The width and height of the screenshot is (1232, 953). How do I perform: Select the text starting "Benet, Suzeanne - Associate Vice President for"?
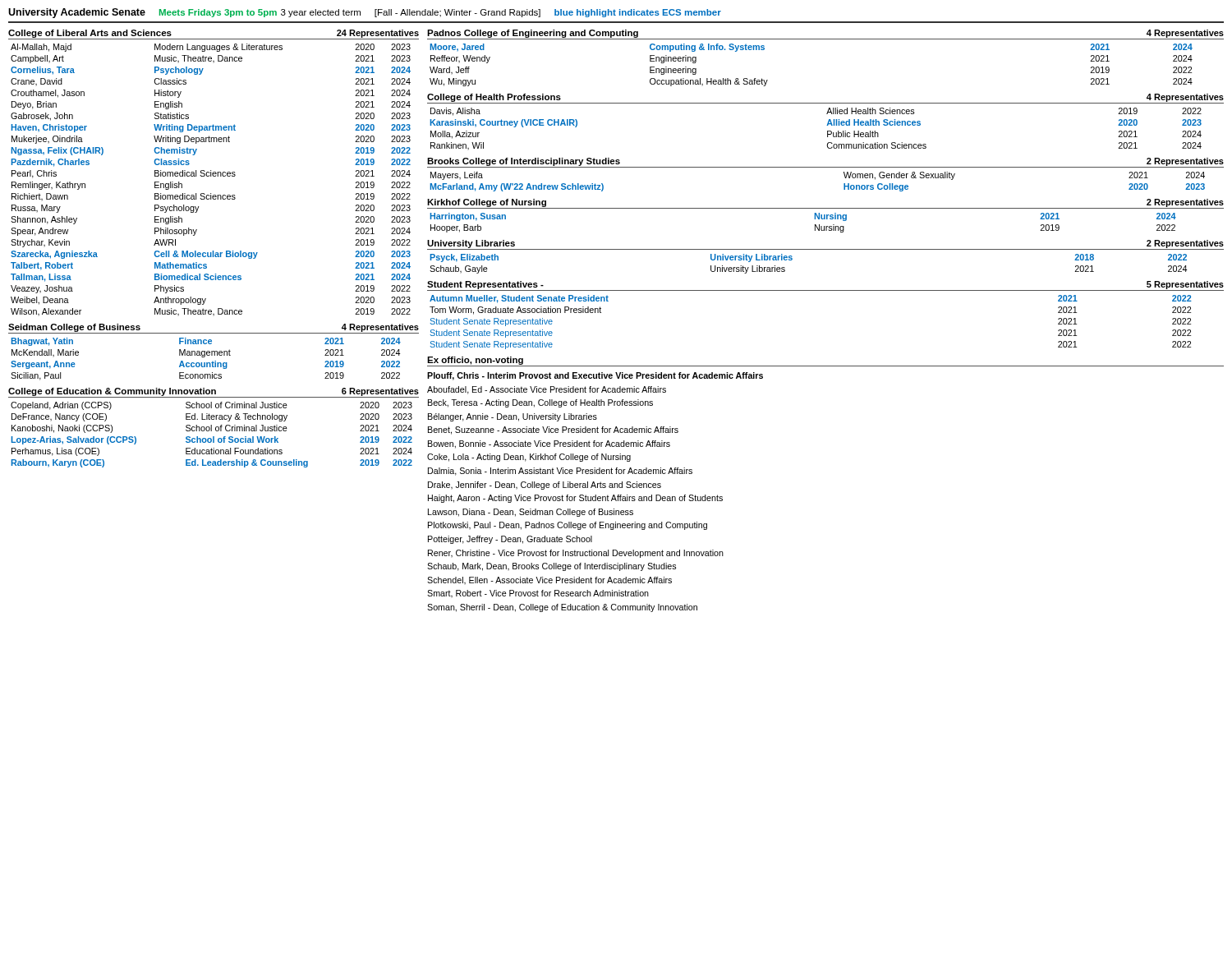point(553,430)
